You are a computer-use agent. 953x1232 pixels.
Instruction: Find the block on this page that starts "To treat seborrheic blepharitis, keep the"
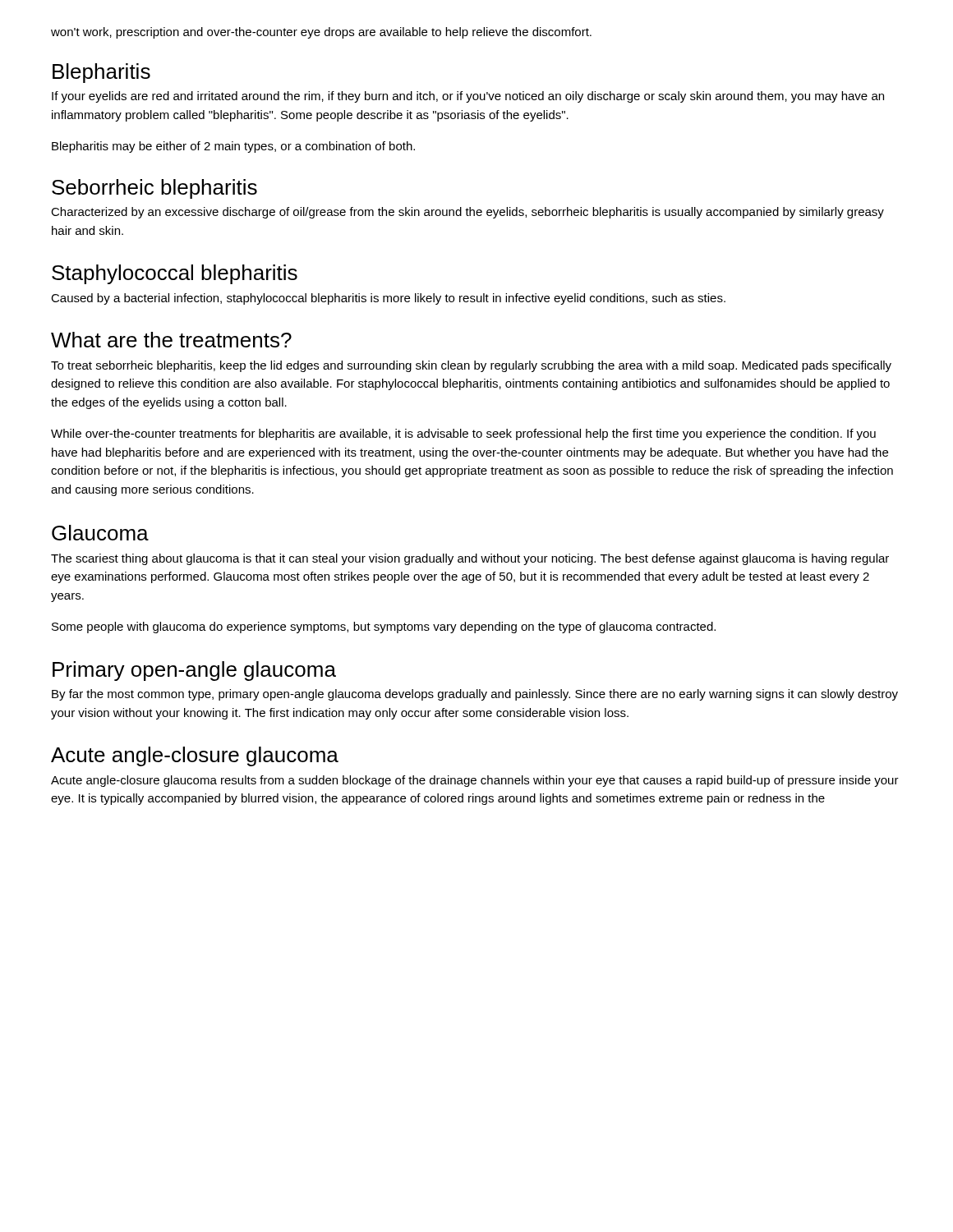click(x=471, y=383)
